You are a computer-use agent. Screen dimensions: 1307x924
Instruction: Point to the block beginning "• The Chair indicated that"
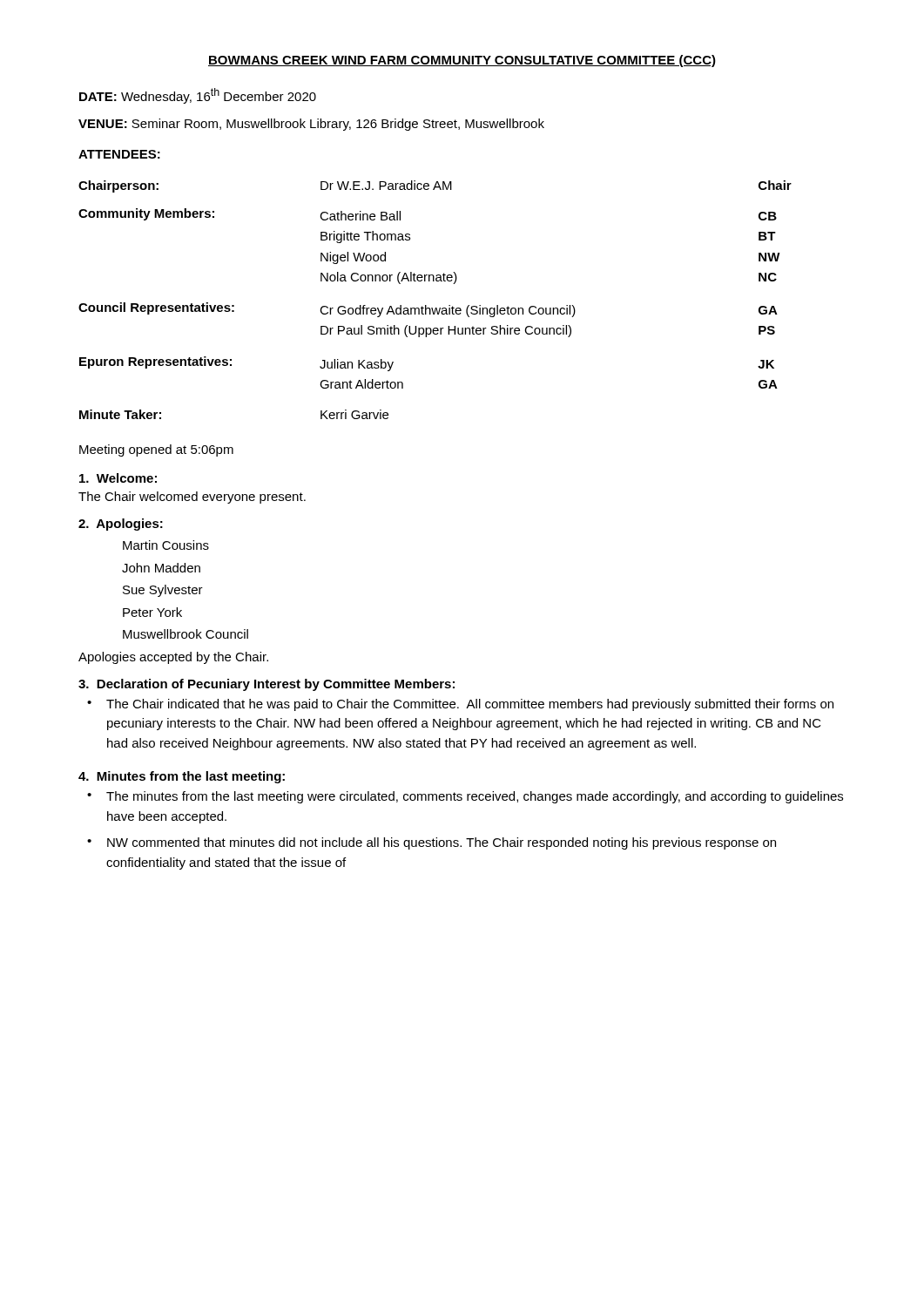tap(466, 723)
